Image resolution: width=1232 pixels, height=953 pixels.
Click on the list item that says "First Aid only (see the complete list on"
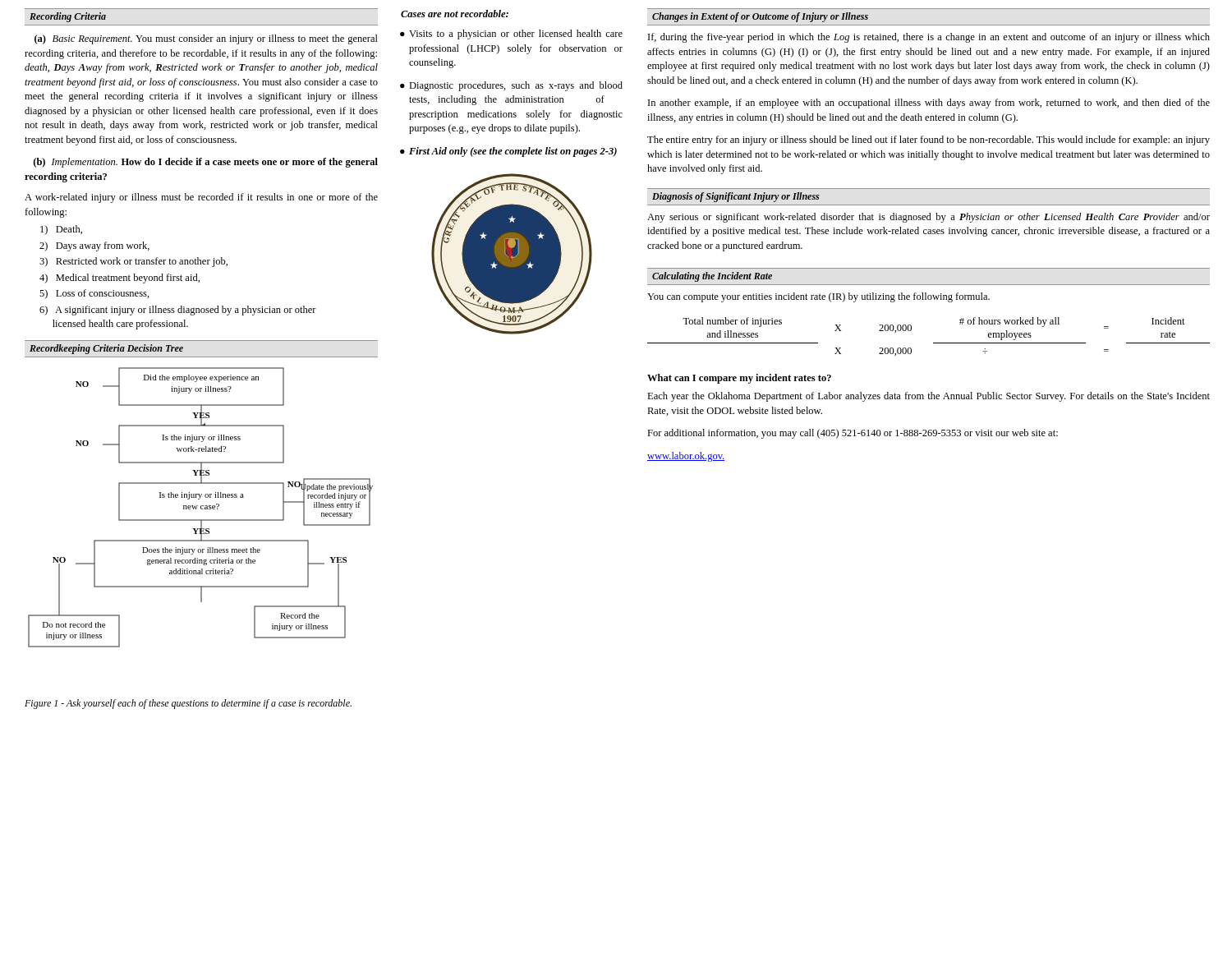pos(513,151)
